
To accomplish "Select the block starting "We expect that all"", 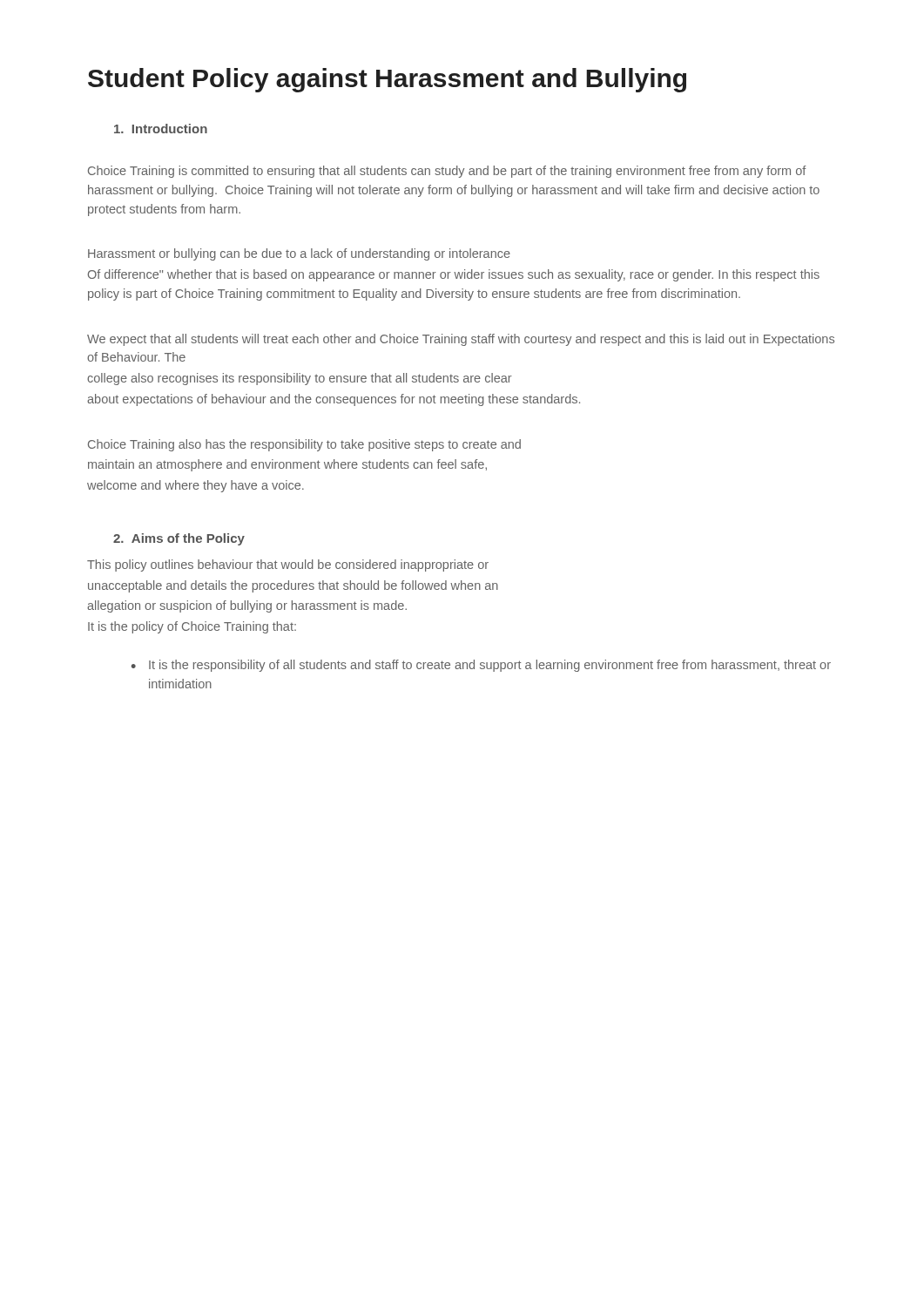I will pos(461,348).
